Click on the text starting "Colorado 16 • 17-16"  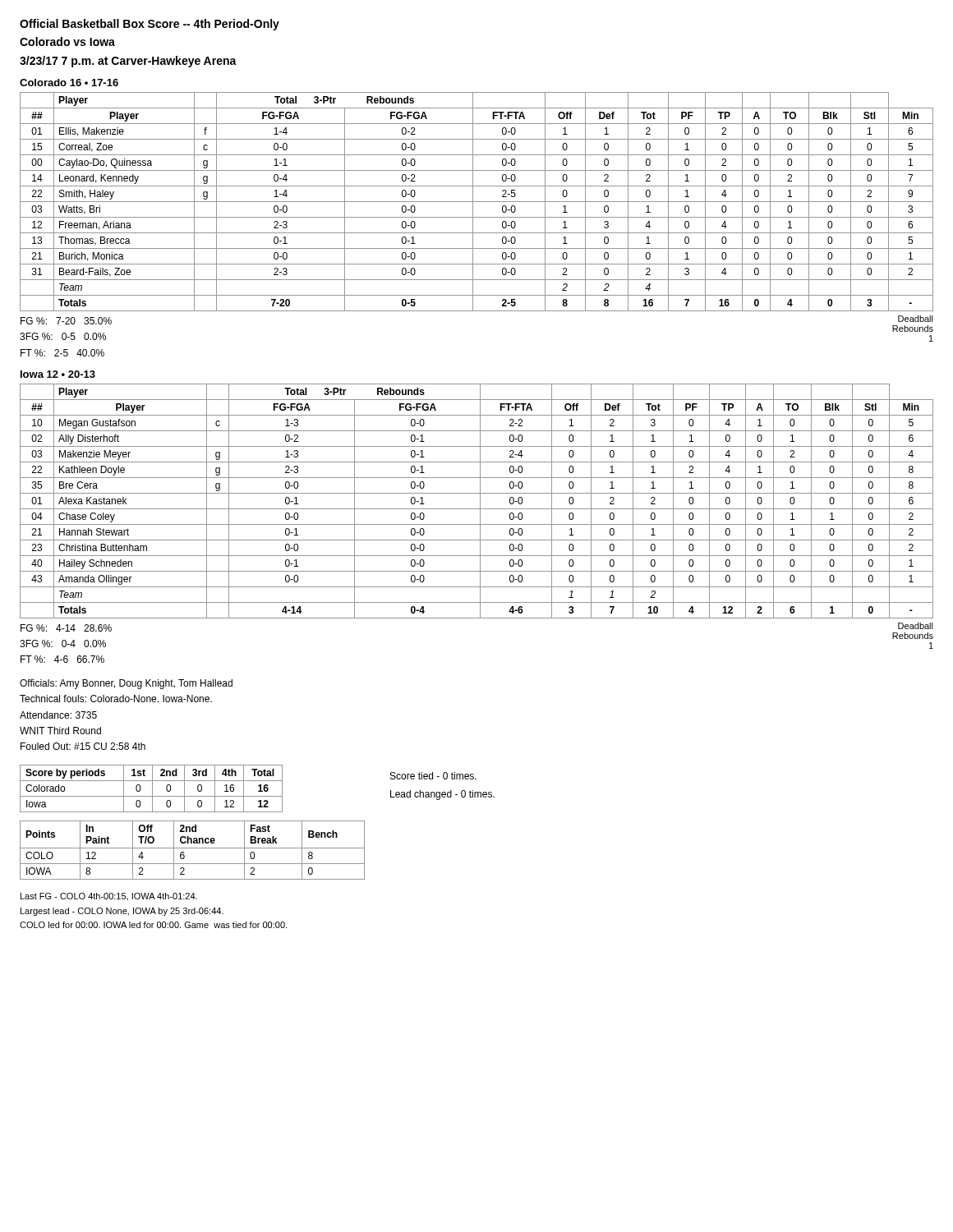click(x=69, y=83)
